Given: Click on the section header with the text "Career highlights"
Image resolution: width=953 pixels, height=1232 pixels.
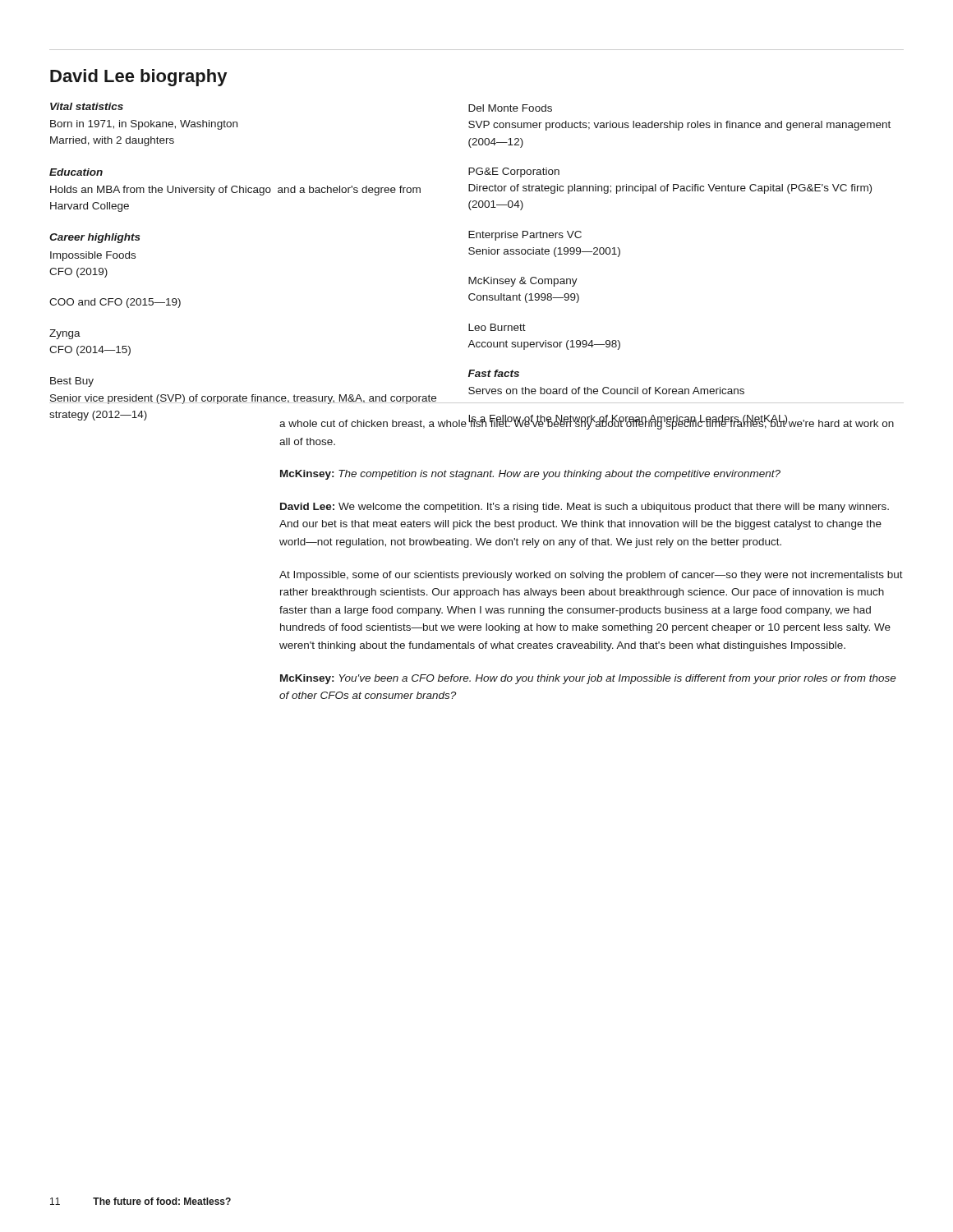Looking at the screenshot, I should [x=95, y=237].
